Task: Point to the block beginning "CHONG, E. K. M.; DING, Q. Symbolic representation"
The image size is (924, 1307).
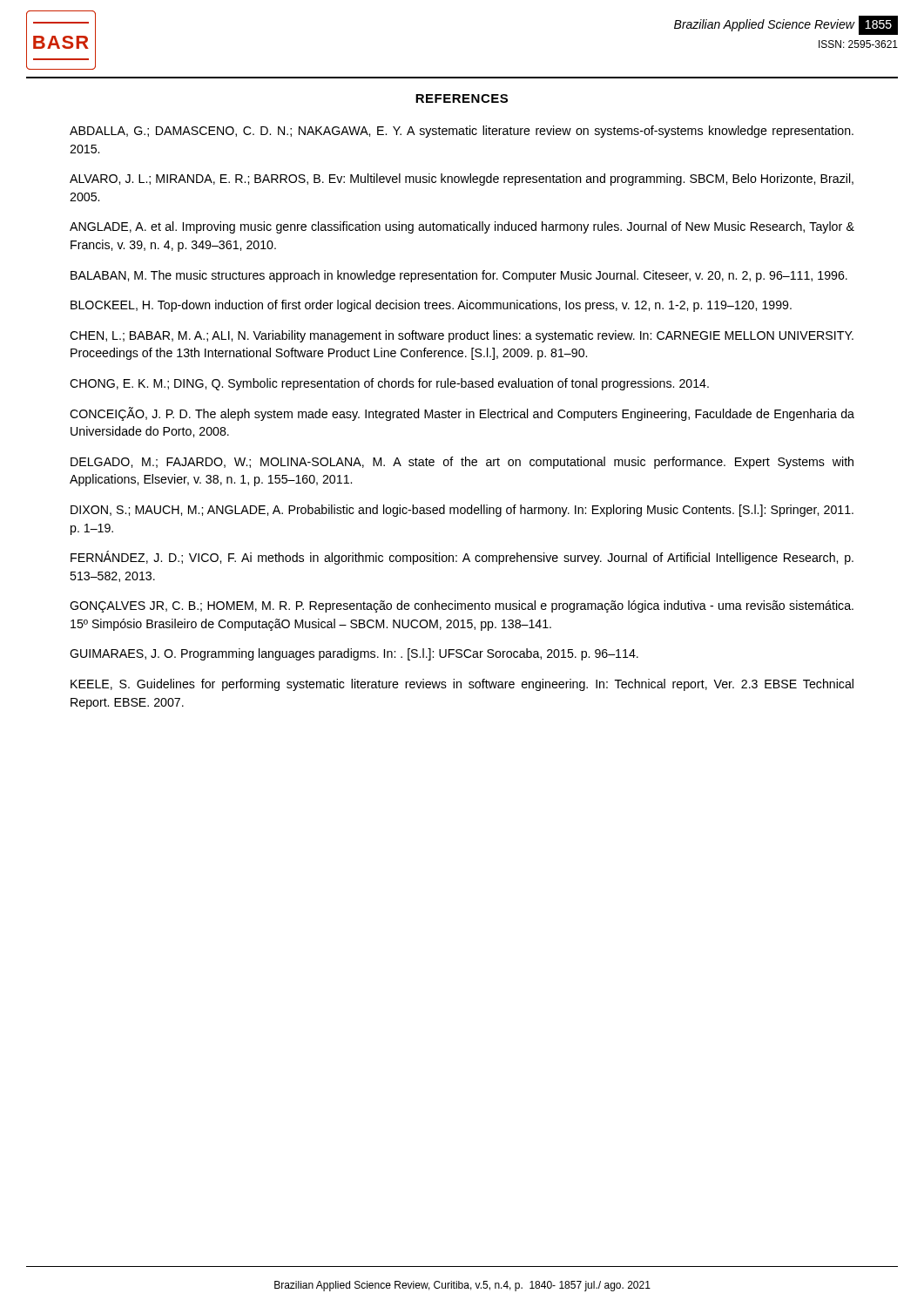Action: click(390, 383)
